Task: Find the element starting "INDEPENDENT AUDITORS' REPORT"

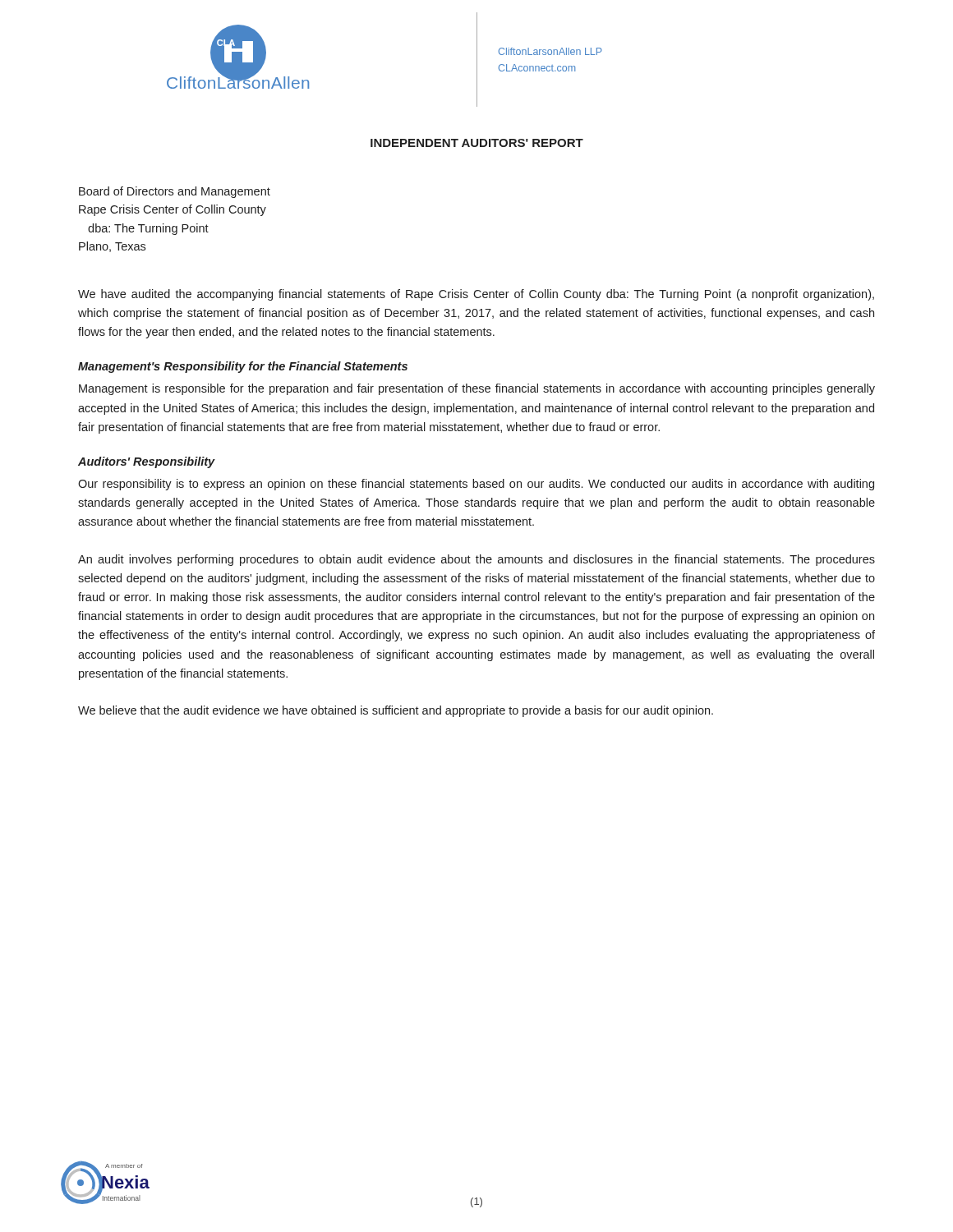Action: (476, 142)
